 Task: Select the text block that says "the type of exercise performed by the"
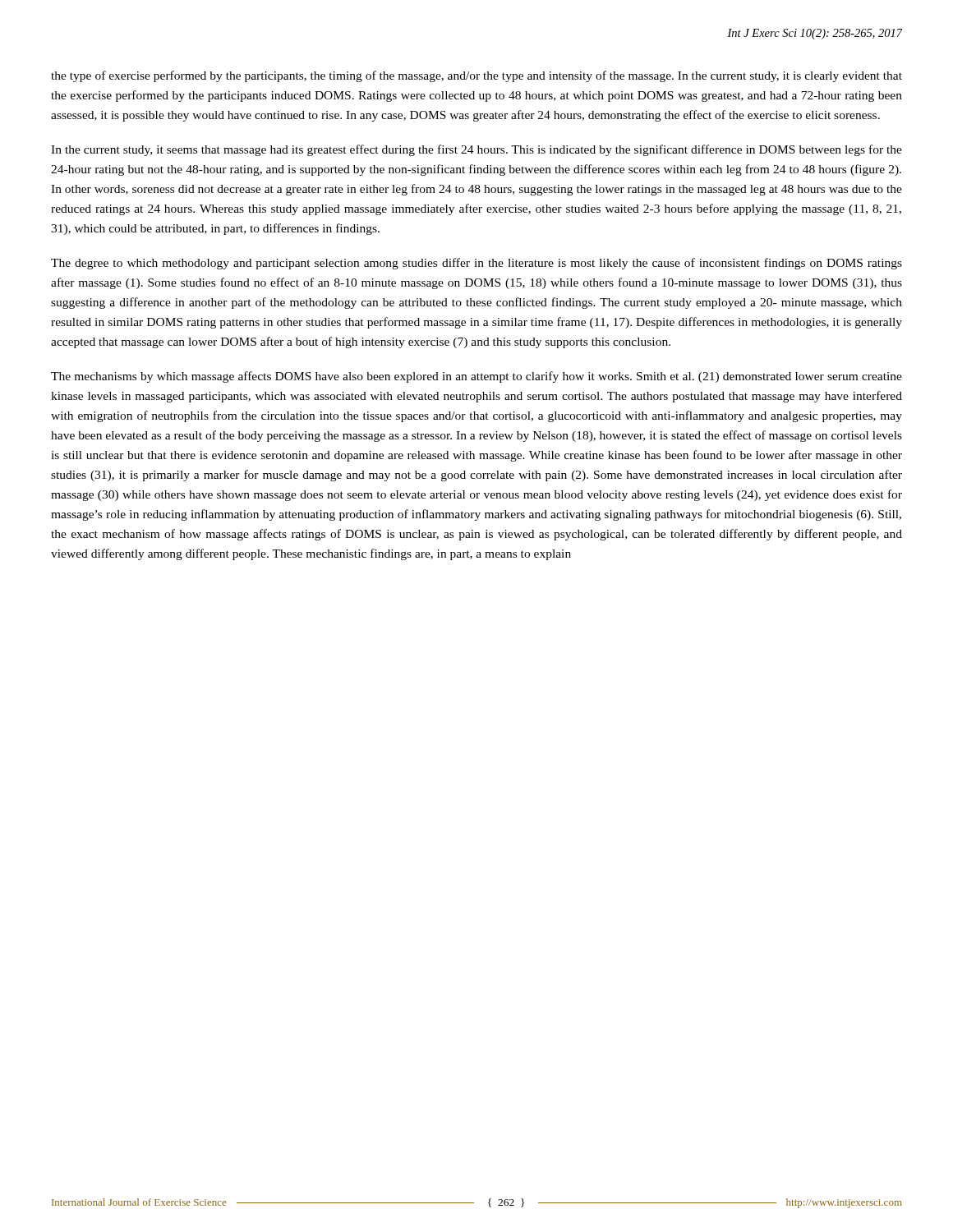coord(476,95)
